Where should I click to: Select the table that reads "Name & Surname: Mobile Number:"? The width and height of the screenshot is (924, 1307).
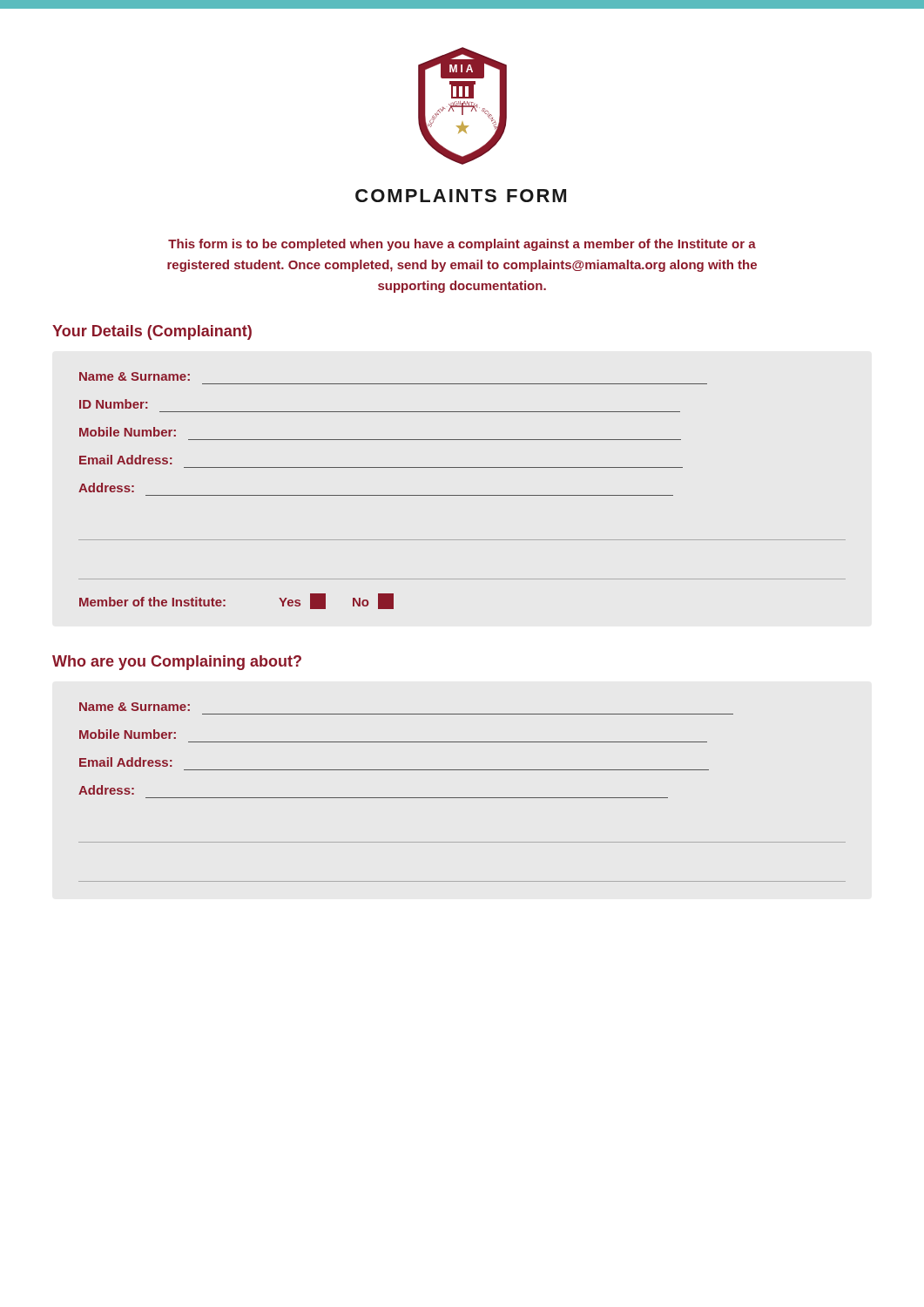462,790
